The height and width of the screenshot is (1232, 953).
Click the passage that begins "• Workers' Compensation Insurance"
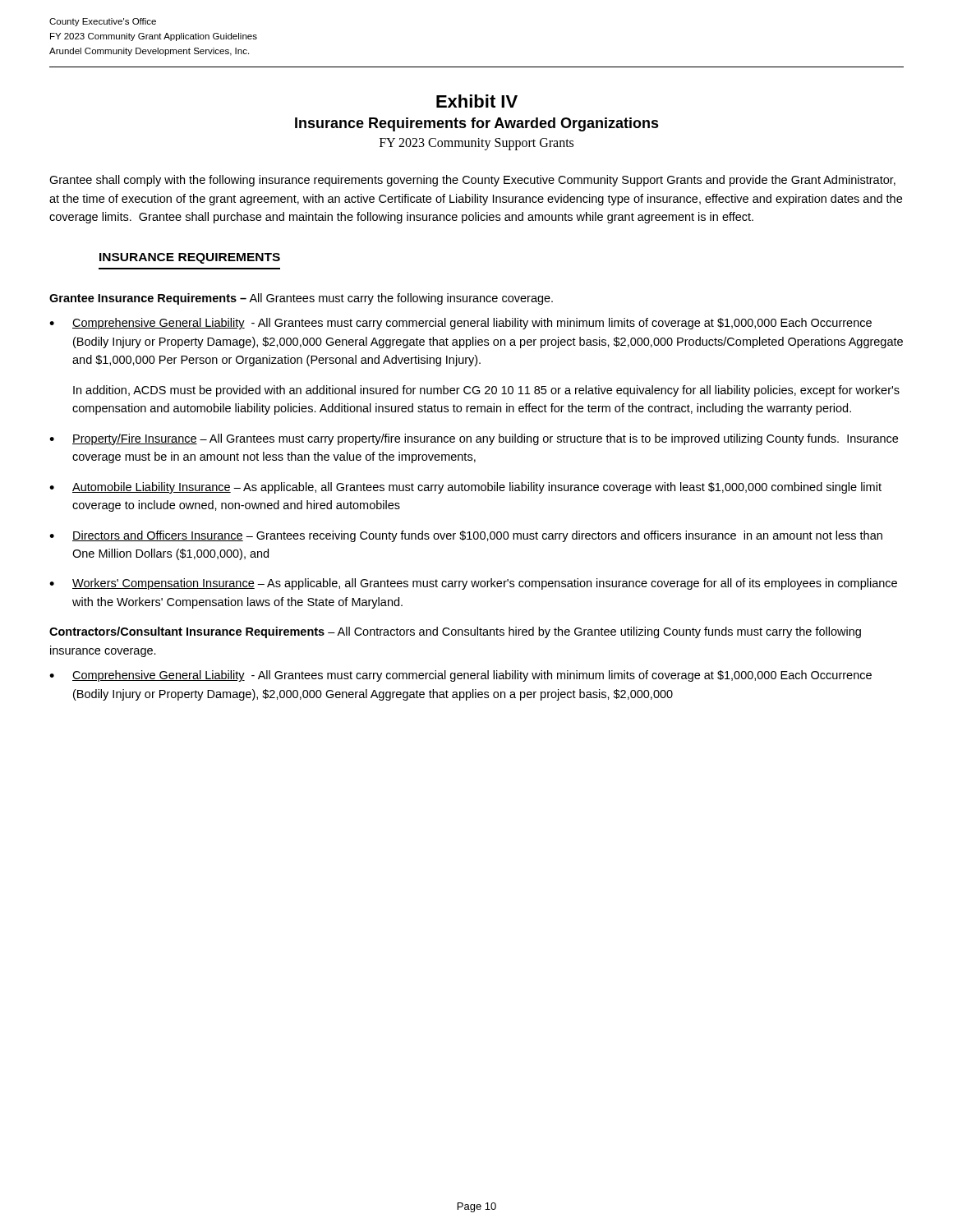click(x=476, y=593)
